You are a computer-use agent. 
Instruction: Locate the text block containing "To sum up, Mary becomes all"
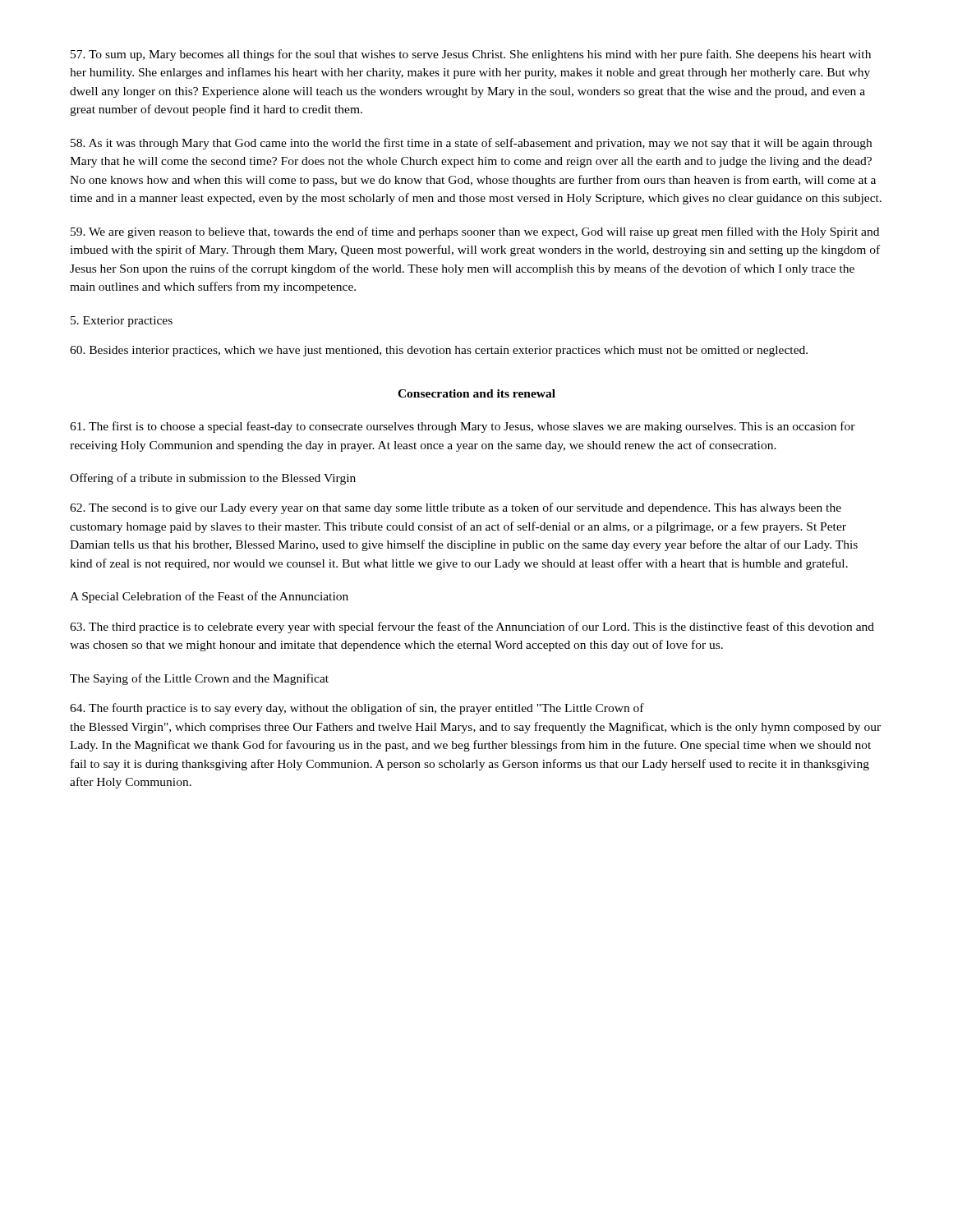pyautogui.click(x=471, y=81)
